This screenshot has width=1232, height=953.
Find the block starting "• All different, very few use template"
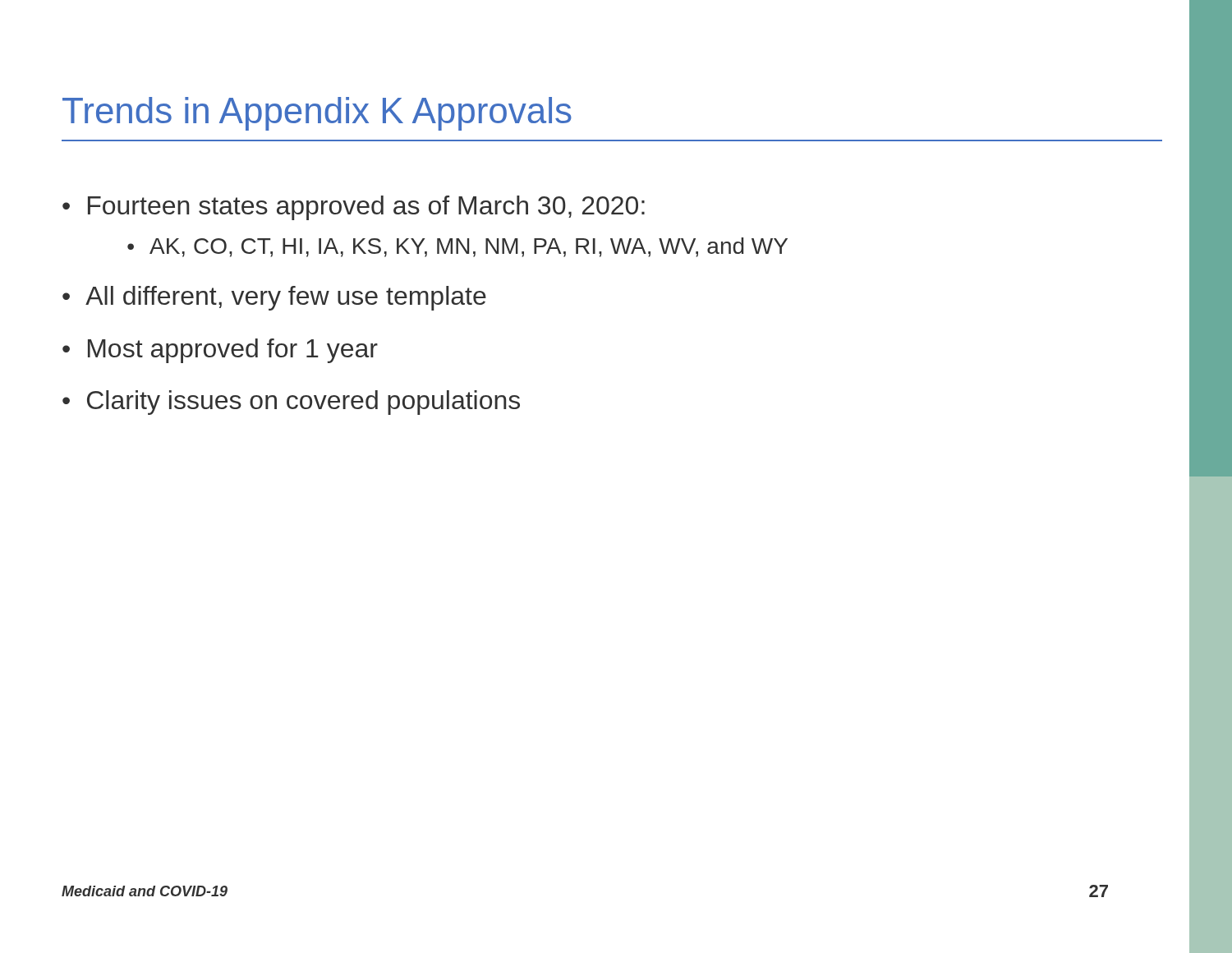click(274, 296)
